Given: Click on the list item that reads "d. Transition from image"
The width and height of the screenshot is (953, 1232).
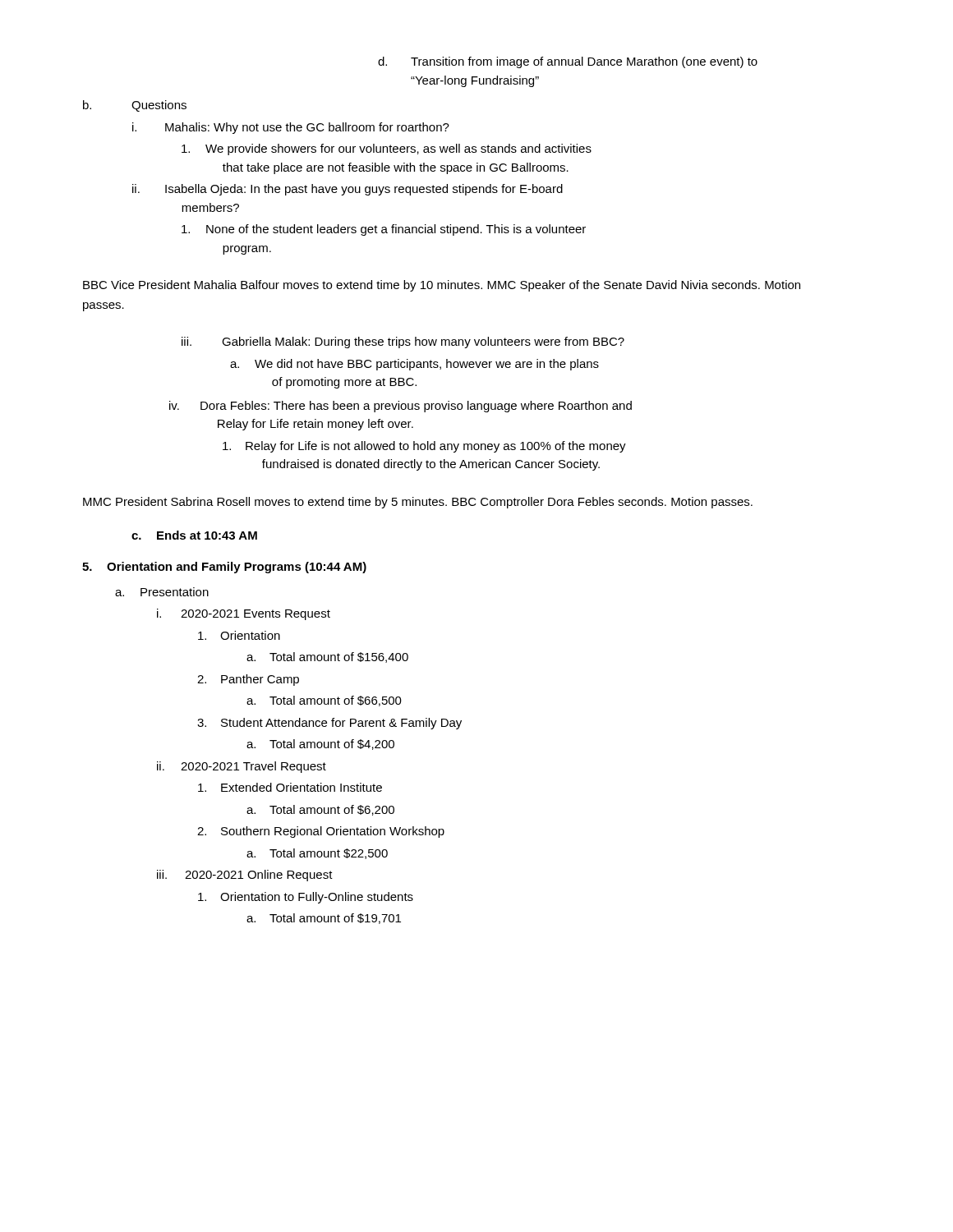Looking at the screenshot, I should 624,71.
